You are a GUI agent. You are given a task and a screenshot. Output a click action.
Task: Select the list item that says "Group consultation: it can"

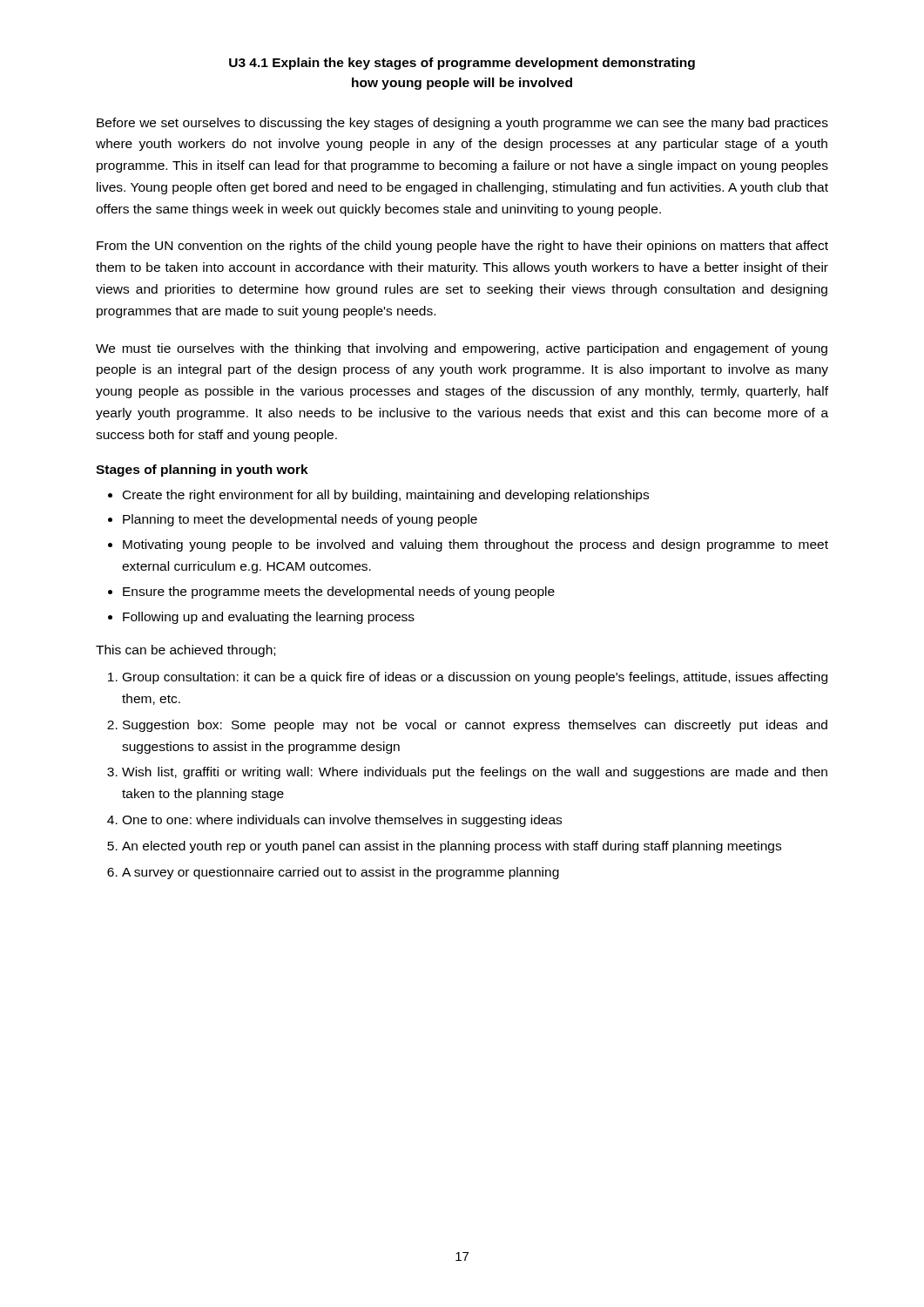(x=475, y=688)
